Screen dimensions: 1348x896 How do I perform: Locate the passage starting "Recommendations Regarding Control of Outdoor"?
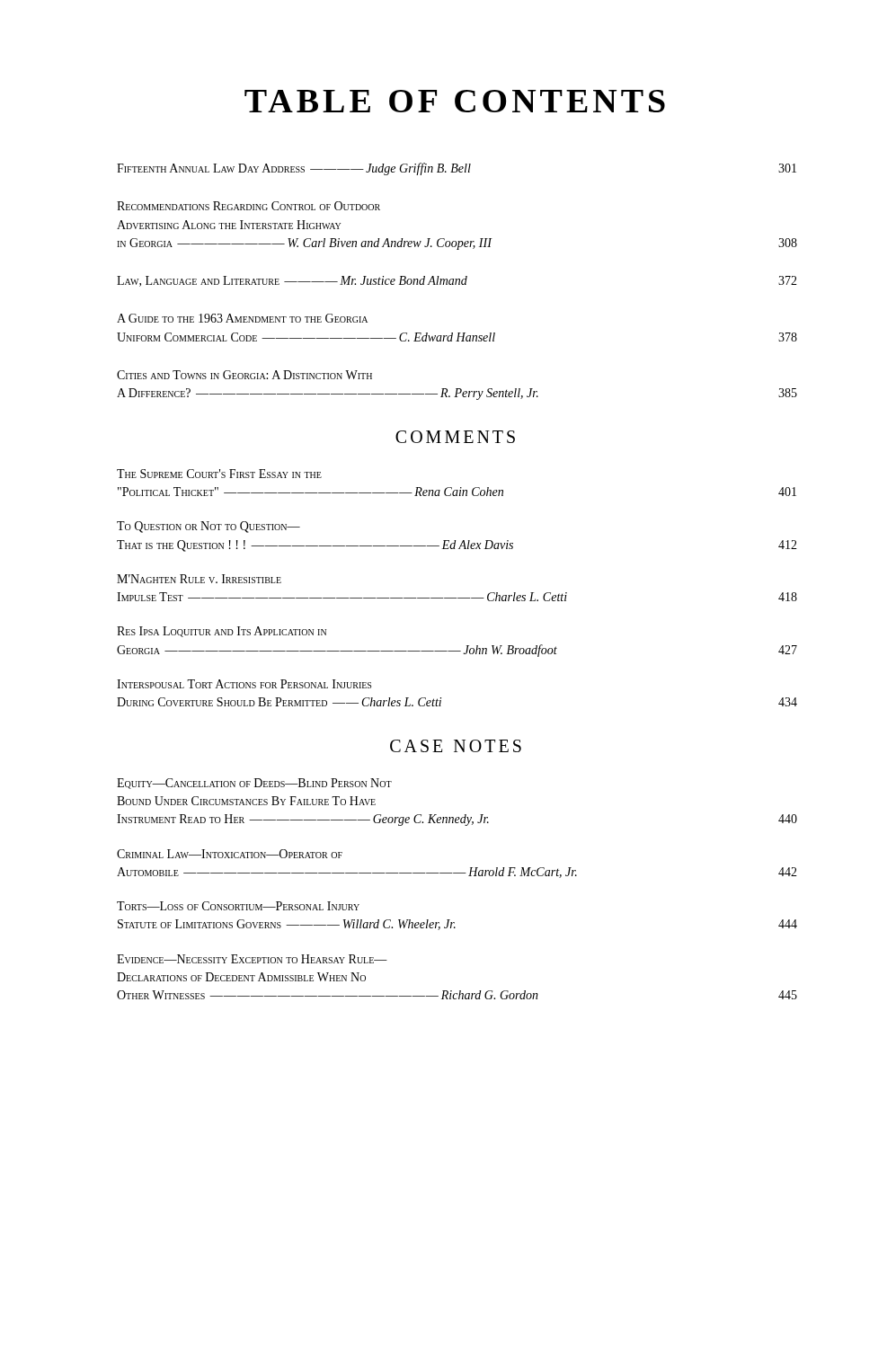(248, 206)
